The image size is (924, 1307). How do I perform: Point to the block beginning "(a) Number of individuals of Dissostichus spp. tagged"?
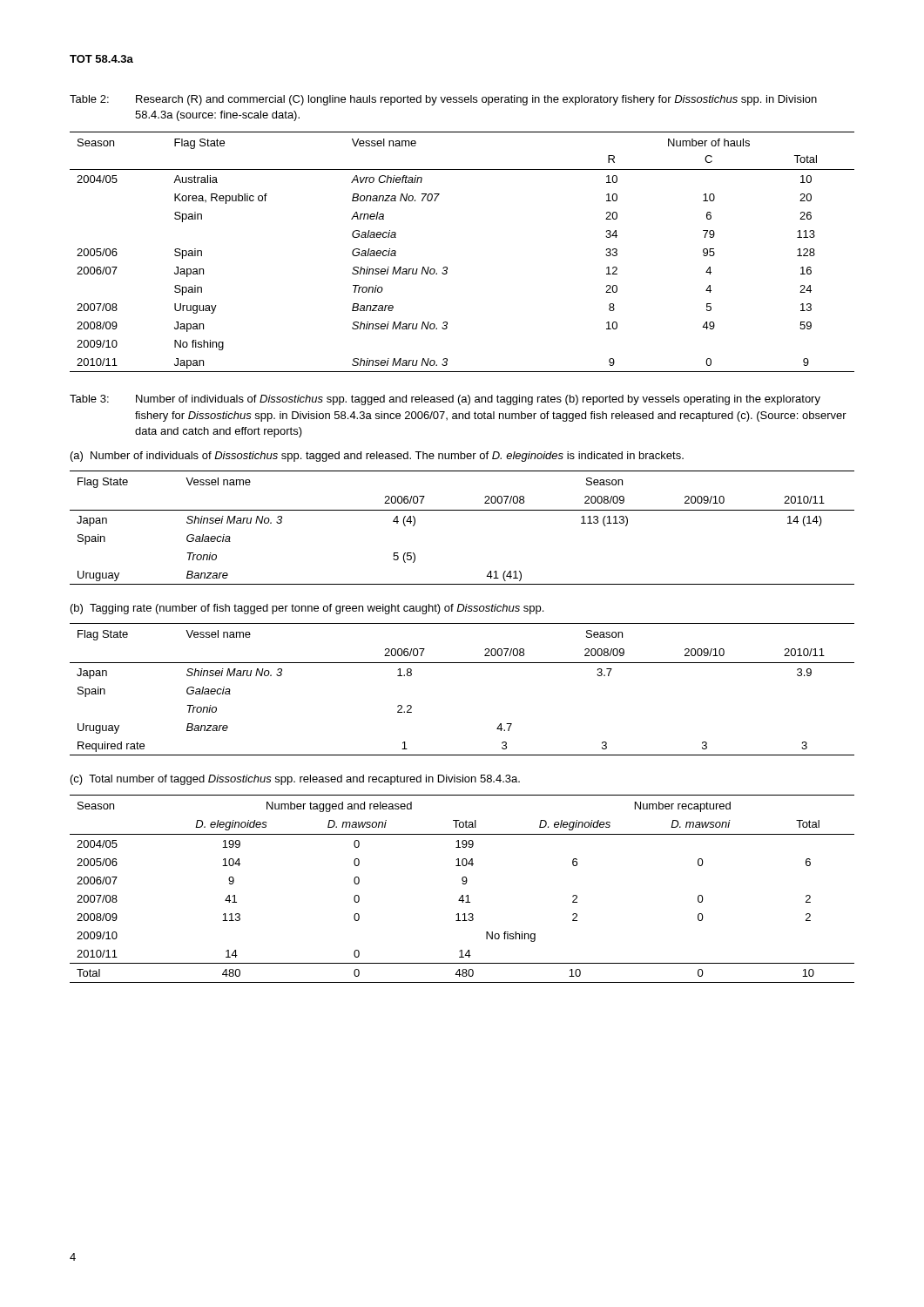coord(377,455)
